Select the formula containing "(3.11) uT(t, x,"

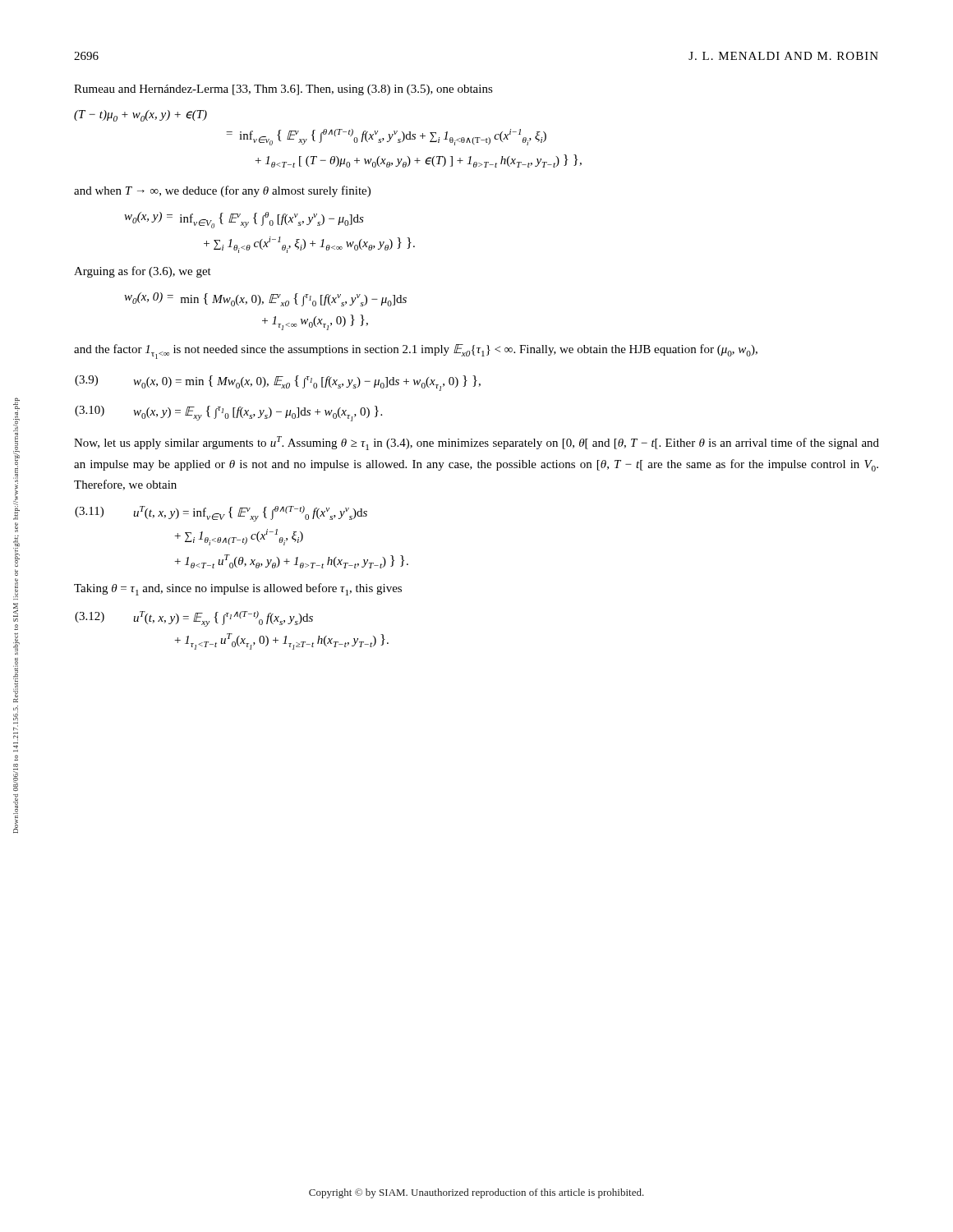tap(221, 514)
